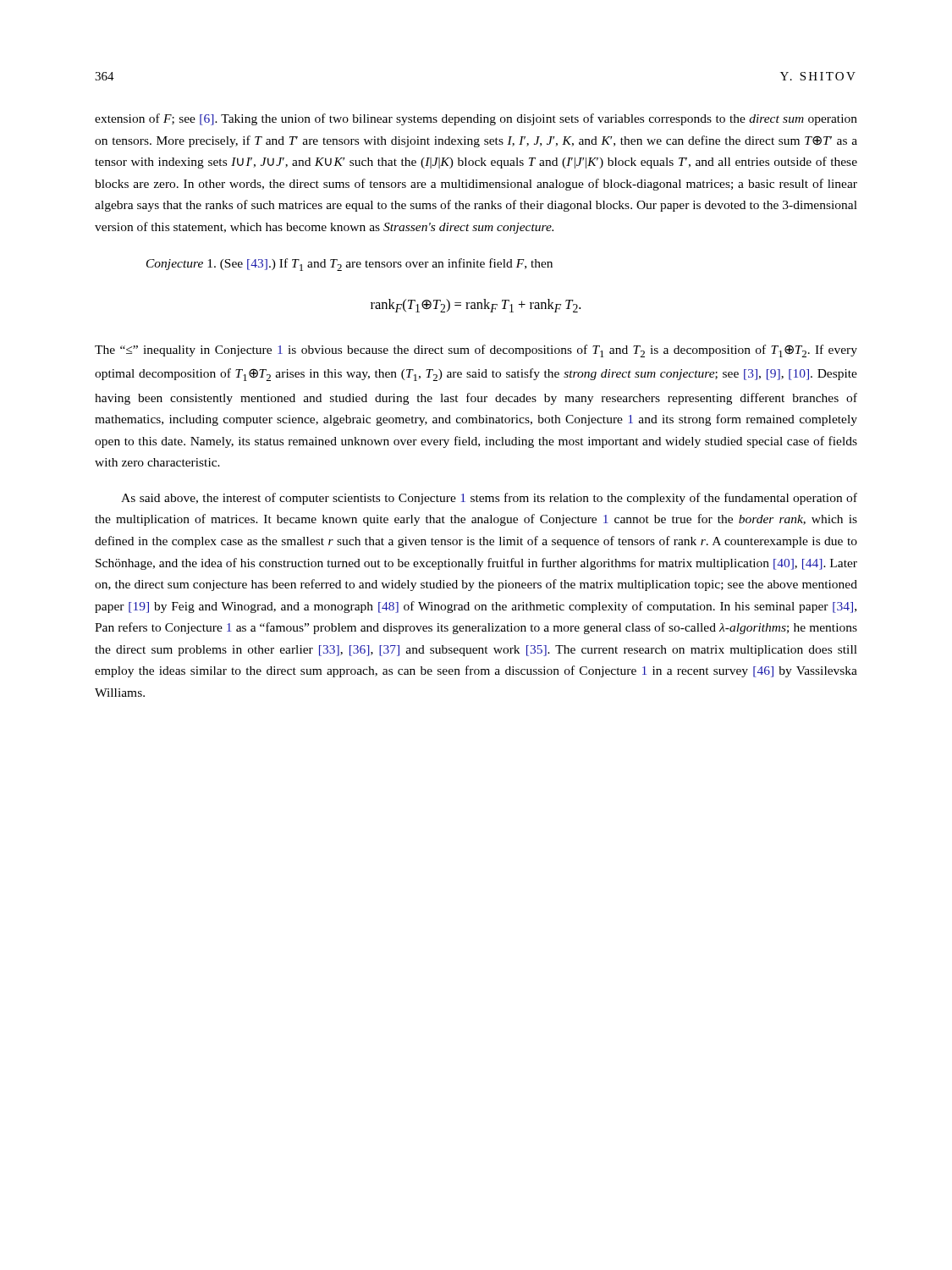Point to the element starting "extension of F; see [6]. Taking"
Viewport: 952px width, 1270px height.
pyautogui.click(x=476, y=172)
